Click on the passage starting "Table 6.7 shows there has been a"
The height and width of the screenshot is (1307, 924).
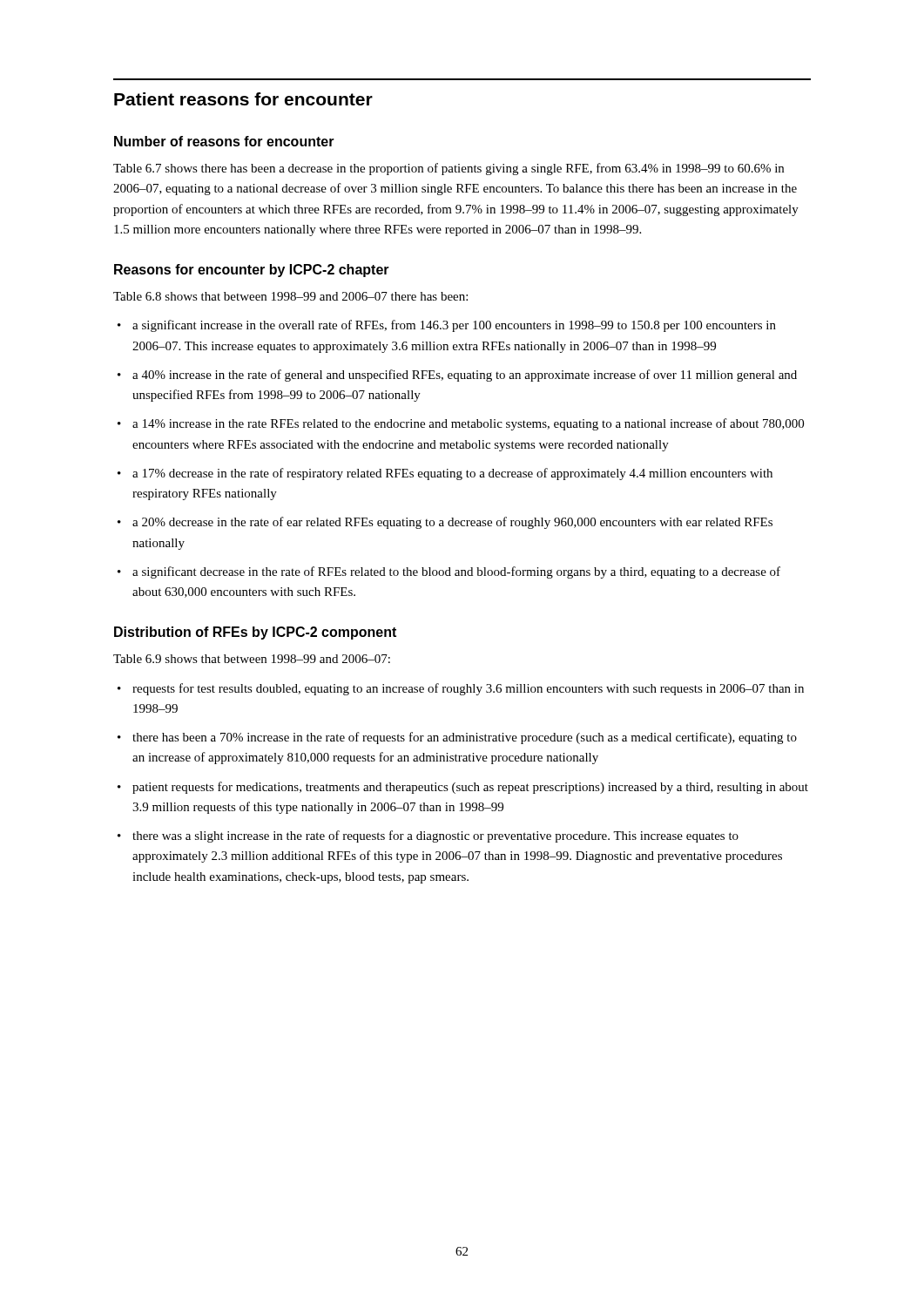point(456,199)
